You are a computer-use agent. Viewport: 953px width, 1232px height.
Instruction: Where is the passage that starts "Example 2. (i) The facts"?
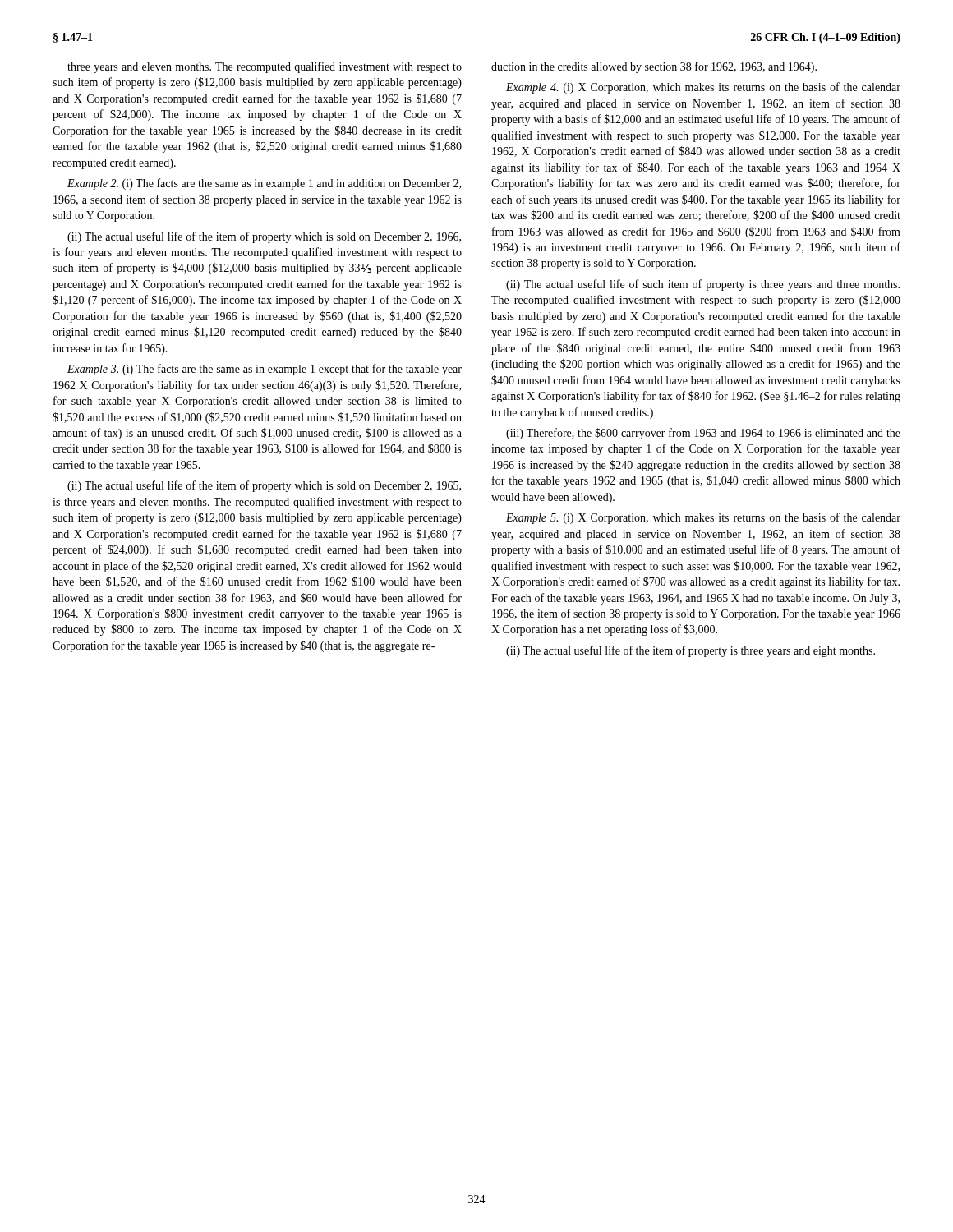coord(257,200)
